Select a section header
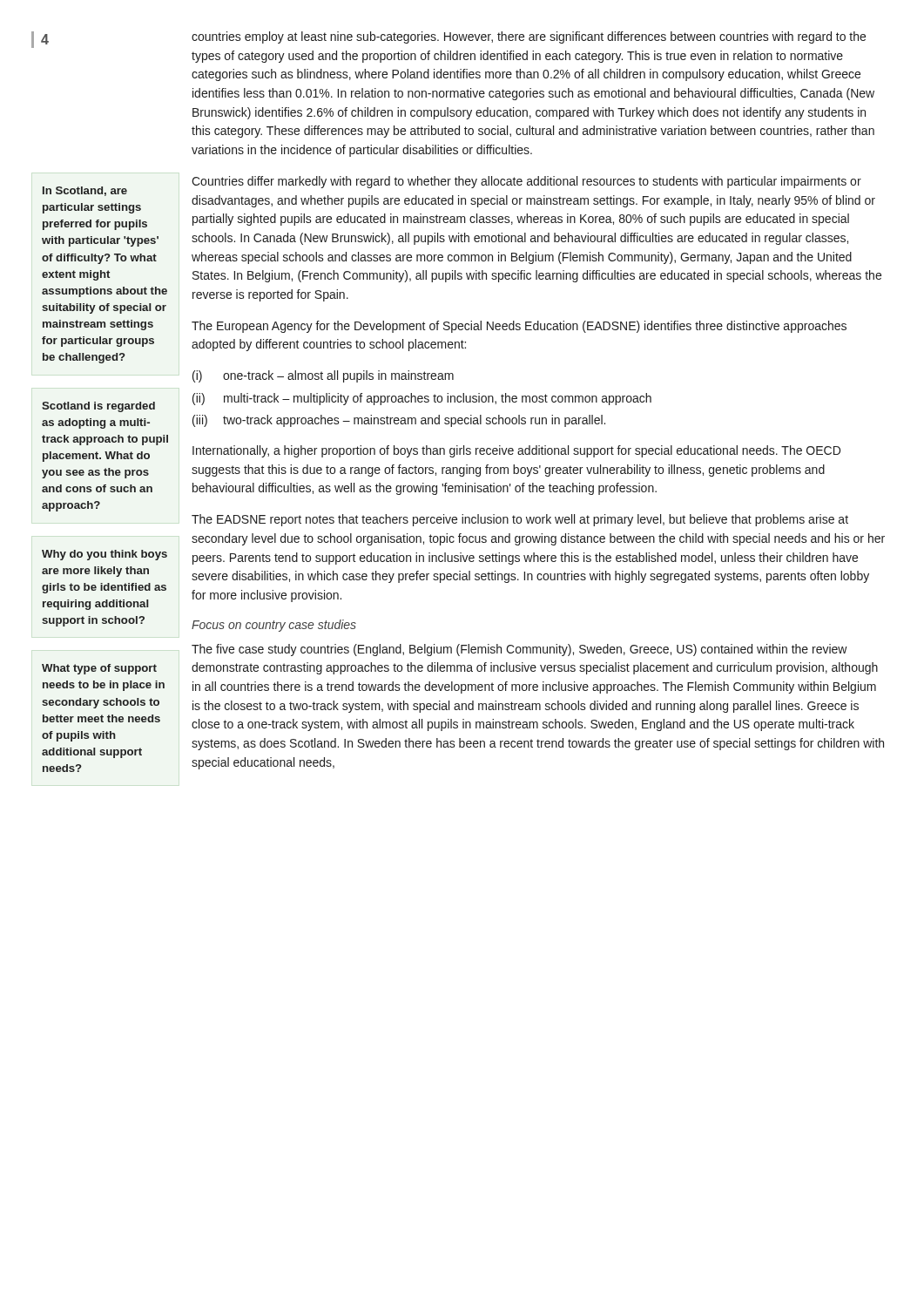The height and width of the screenshot is (1307, 924). [x=274, y=624]
